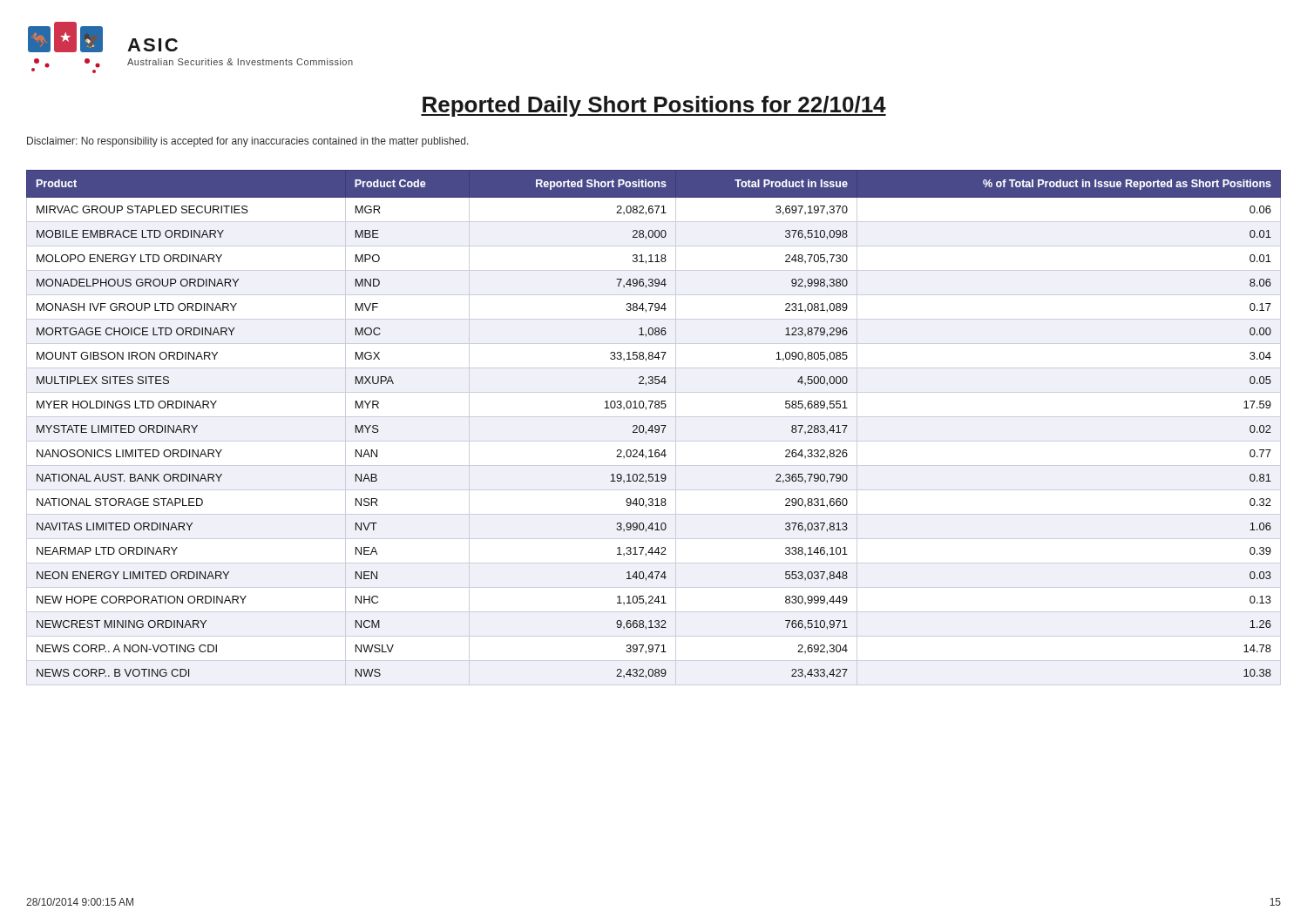Locate a logo
1307x924 pixels.
pyautogui.click(x=190, y=50)
